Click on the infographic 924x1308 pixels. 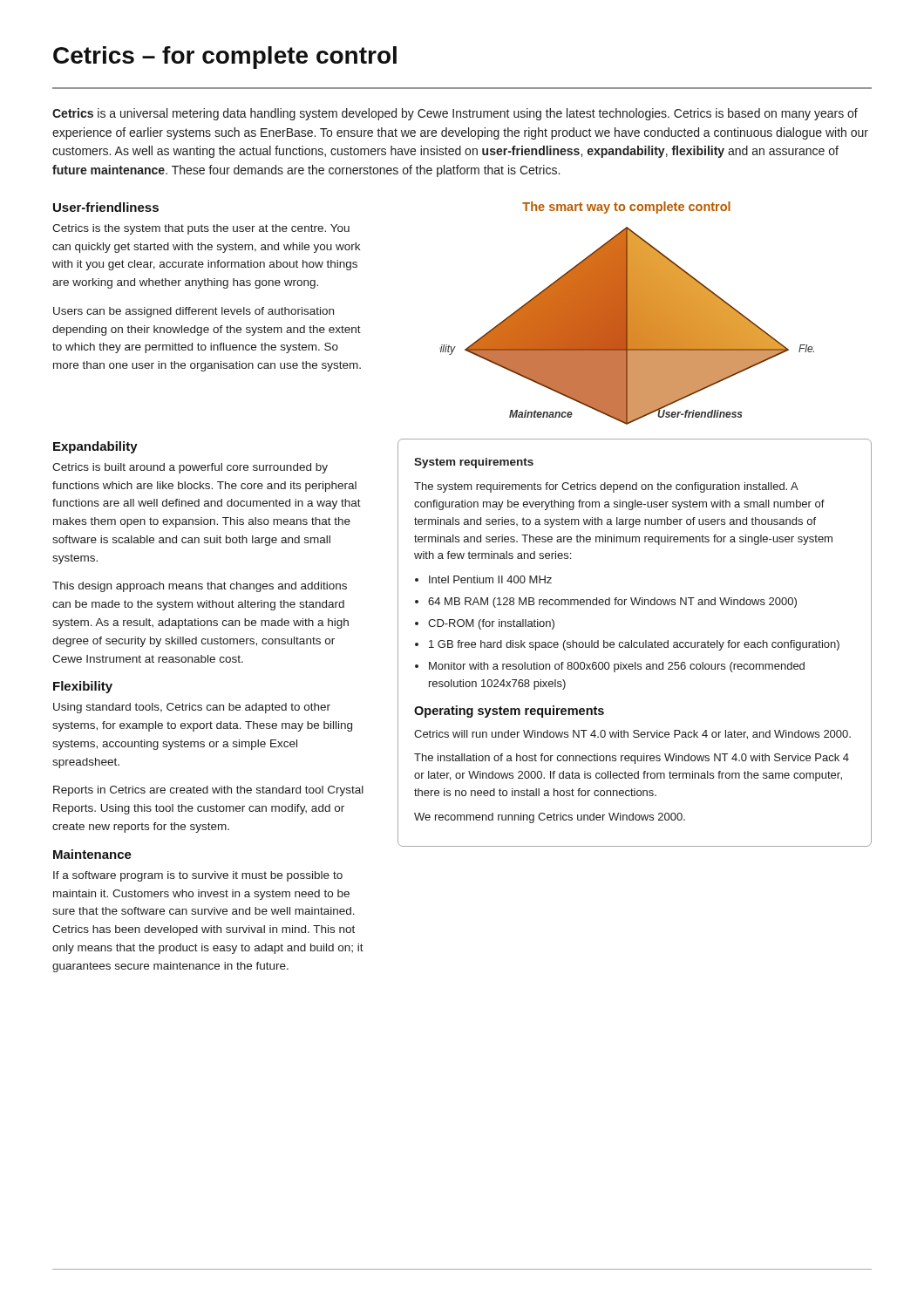pos(627,314)
